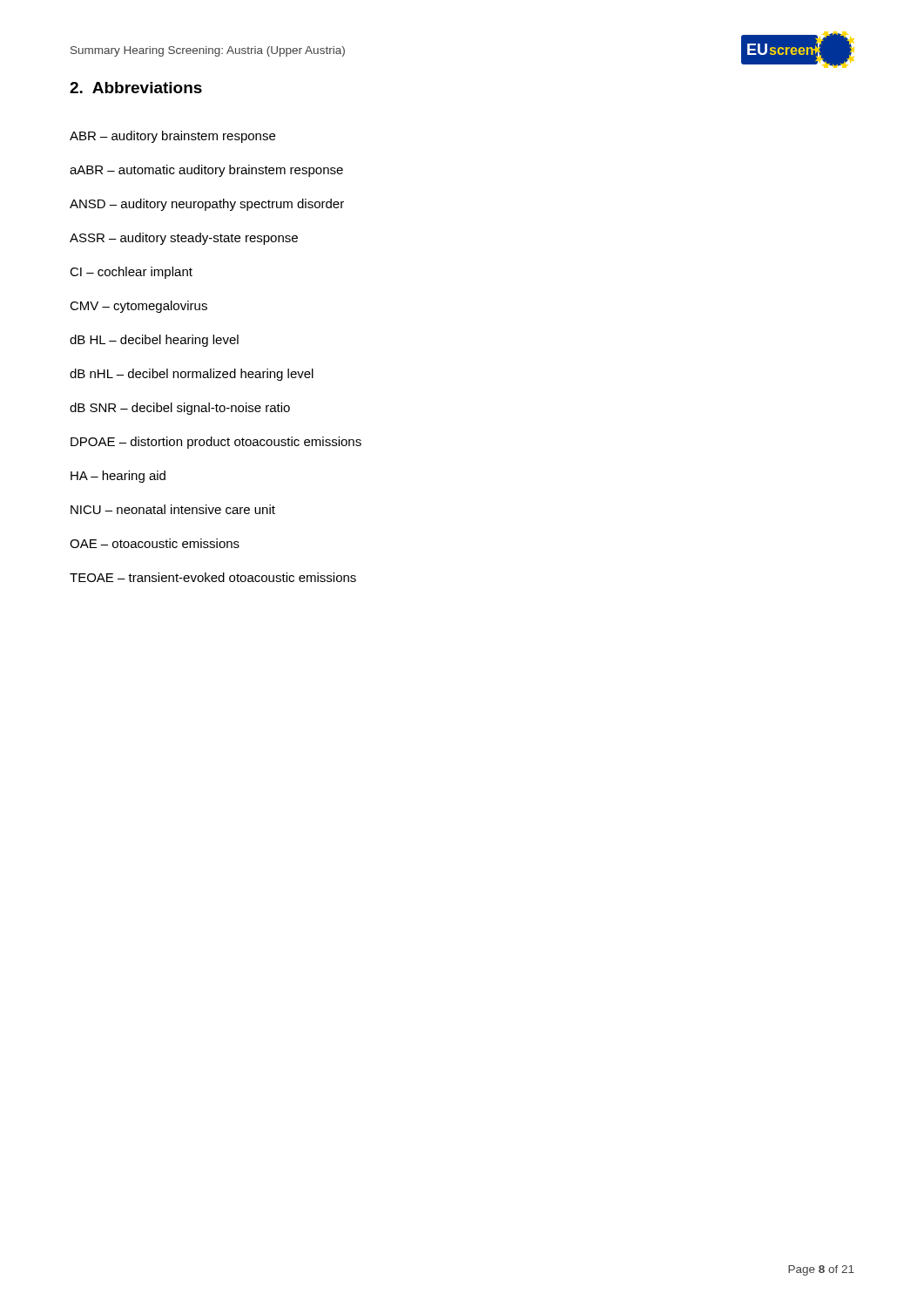924x1307 pixels.
Task: Point to the block beginning "dB SNR –"
Action: point(180,407)
